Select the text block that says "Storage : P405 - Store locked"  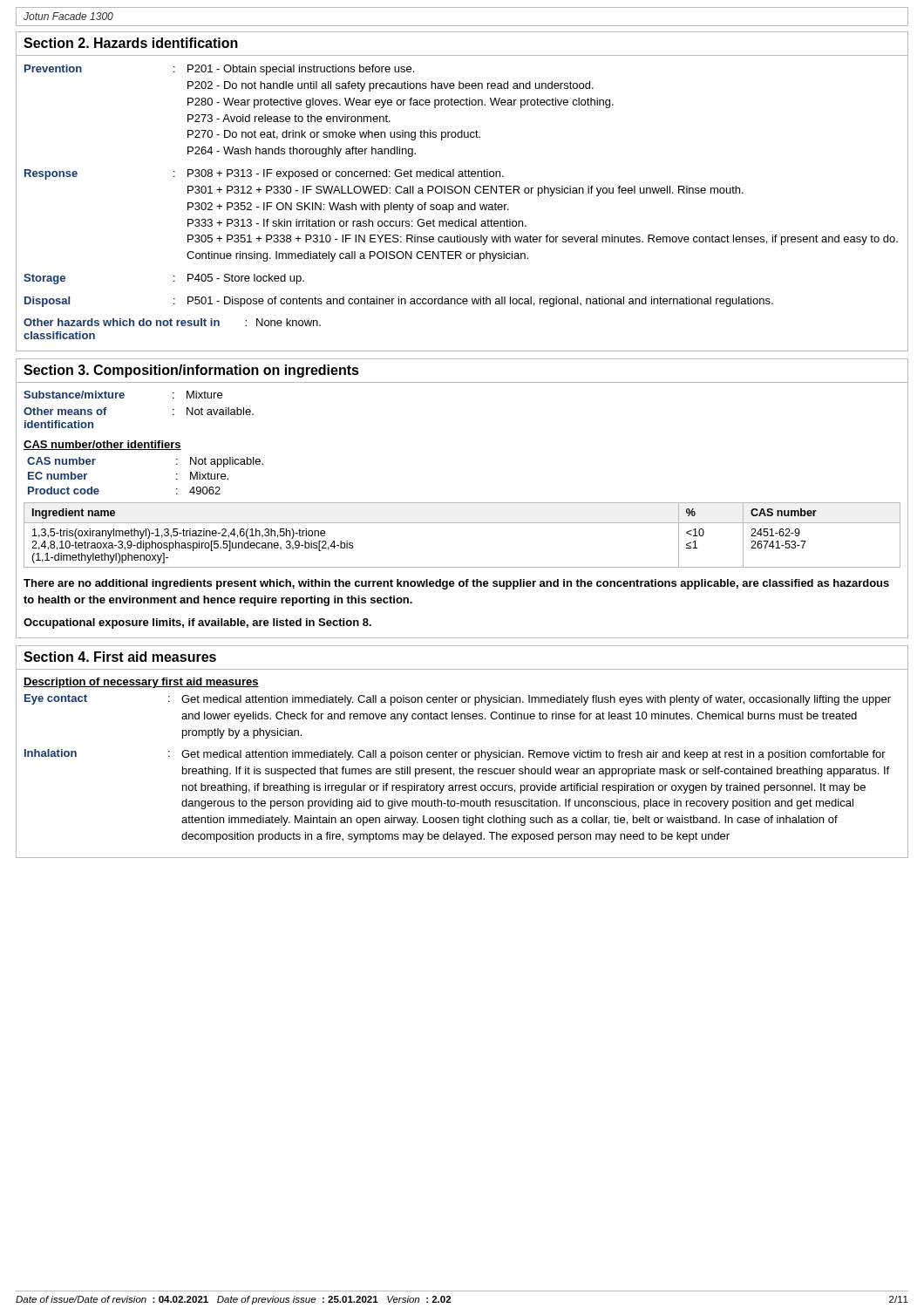[x=51, y=279]
